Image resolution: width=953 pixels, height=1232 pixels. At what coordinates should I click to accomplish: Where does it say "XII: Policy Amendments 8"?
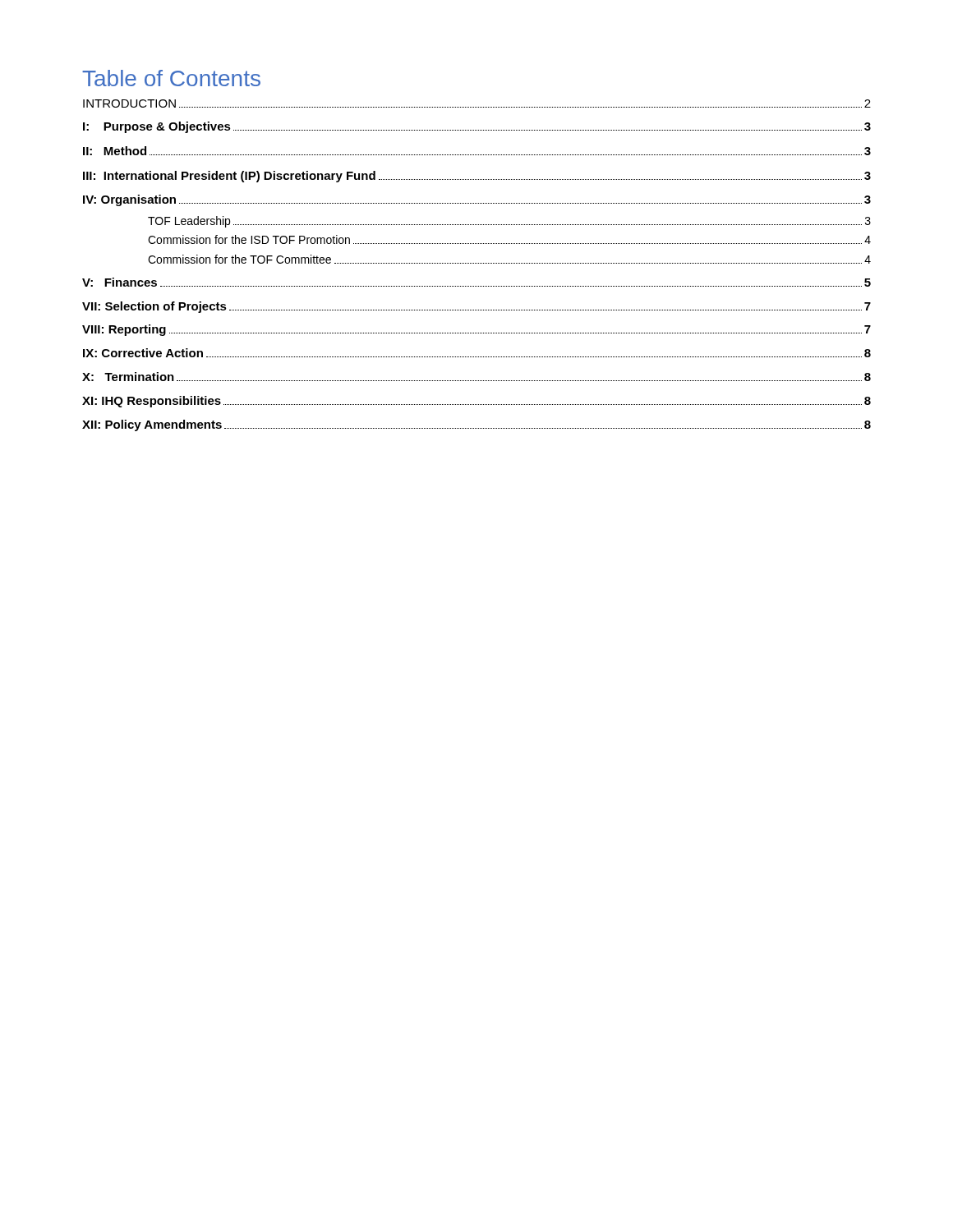pyautogui.click(x=476, y=425)
